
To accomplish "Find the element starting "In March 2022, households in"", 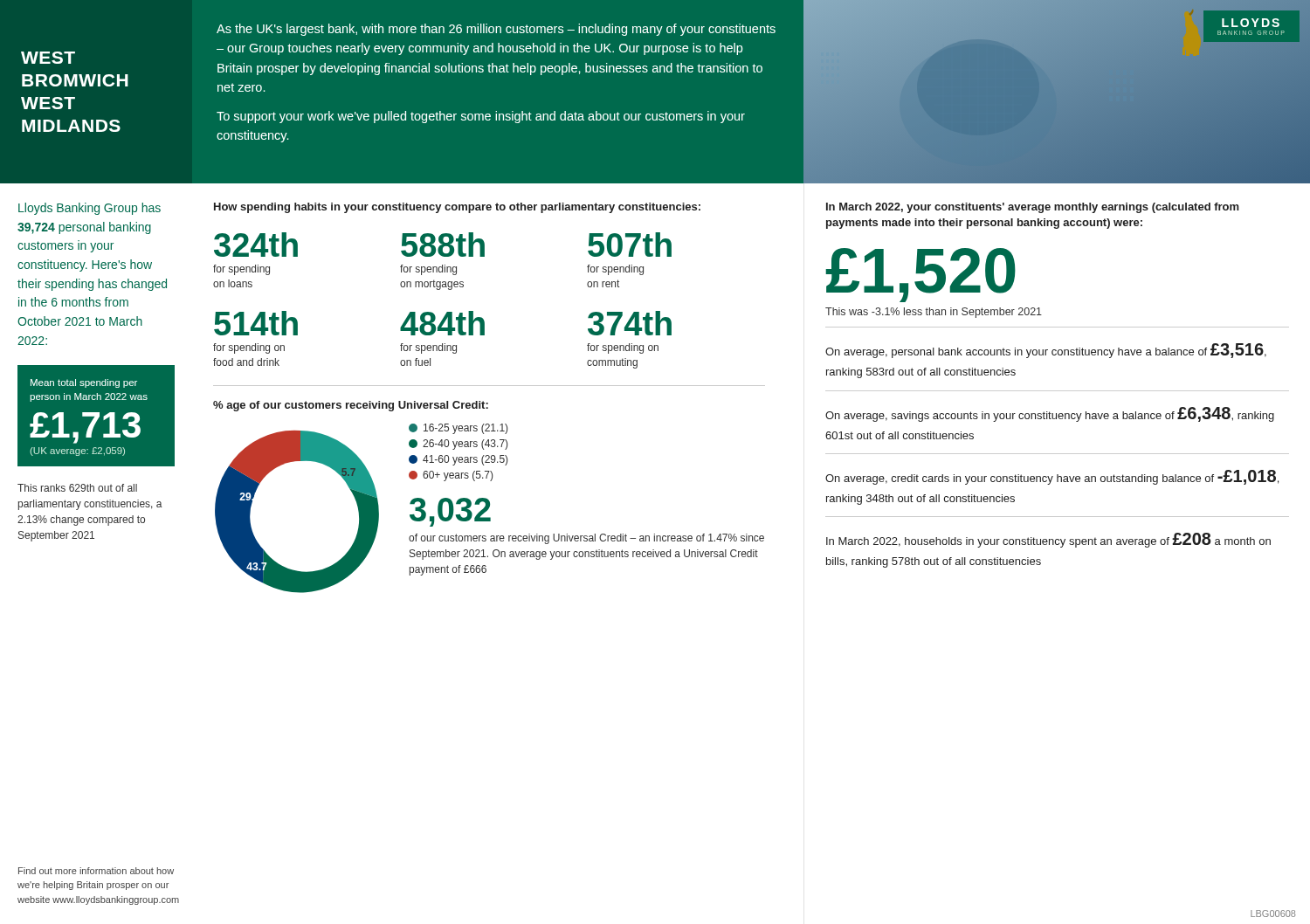I will click(x=1048, y=548).
